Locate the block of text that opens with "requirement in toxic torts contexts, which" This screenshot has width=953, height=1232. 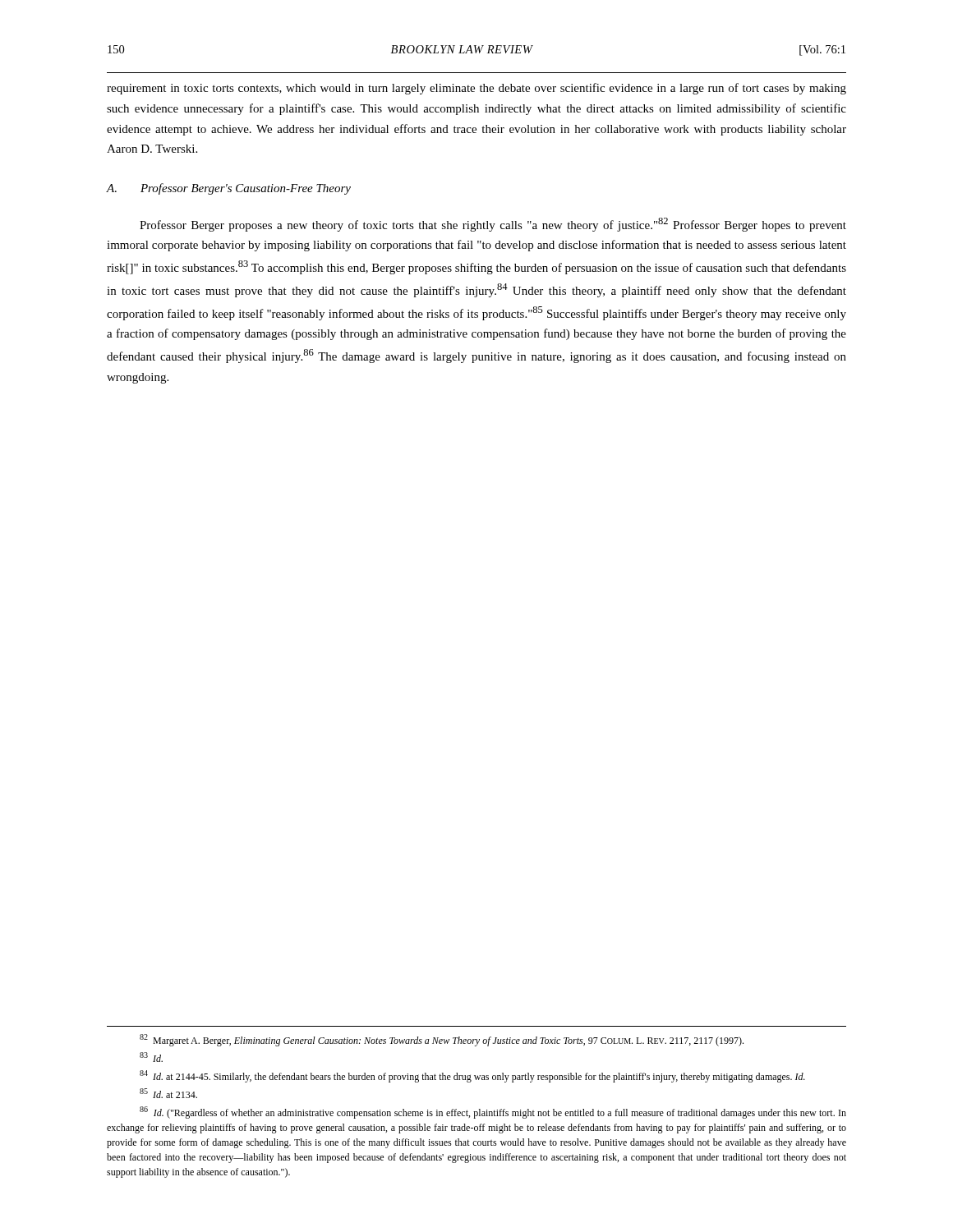click(x=476, y=118)
